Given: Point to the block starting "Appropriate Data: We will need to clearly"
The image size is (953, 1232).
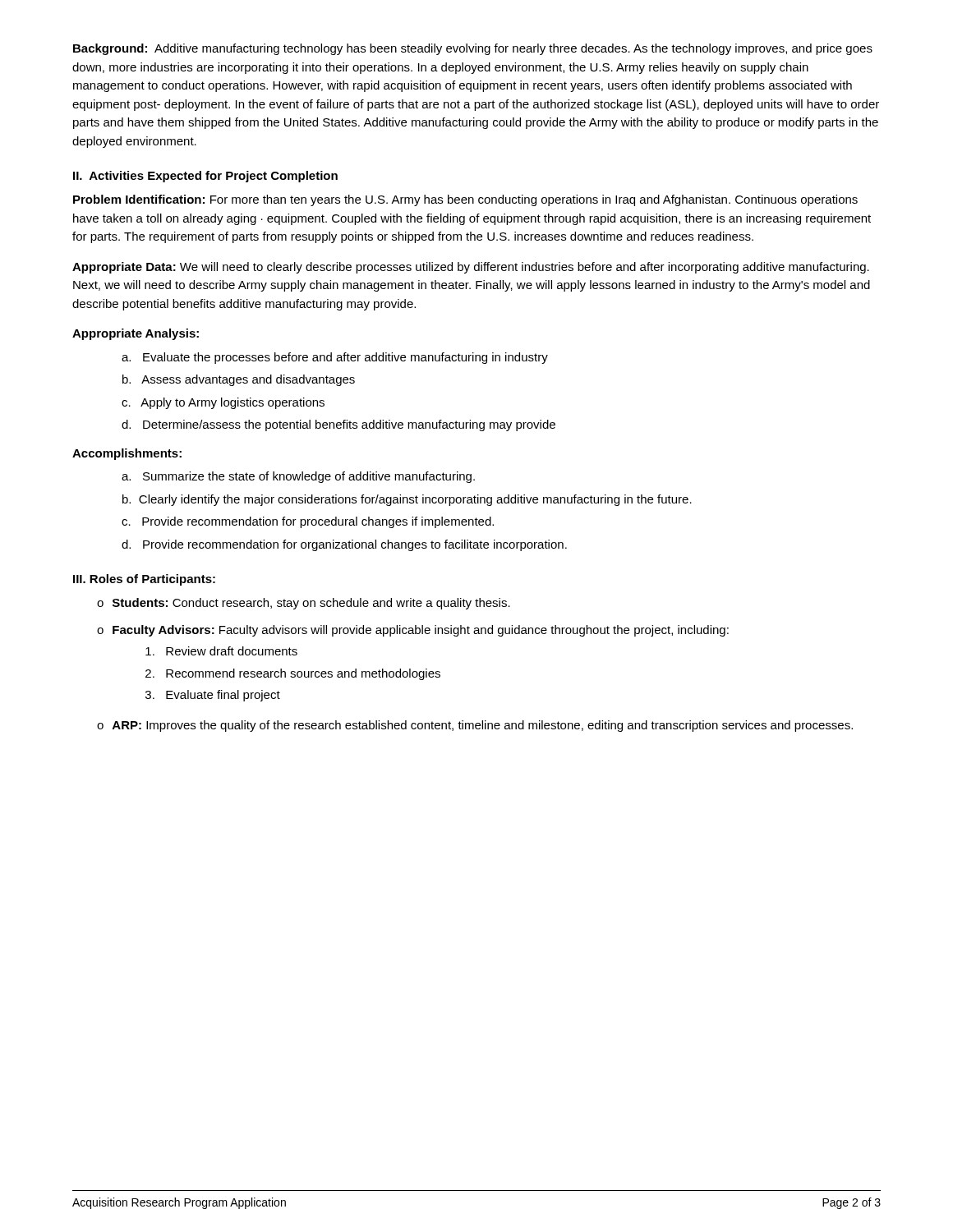Looking at the screenshot, I should (471, 285).
